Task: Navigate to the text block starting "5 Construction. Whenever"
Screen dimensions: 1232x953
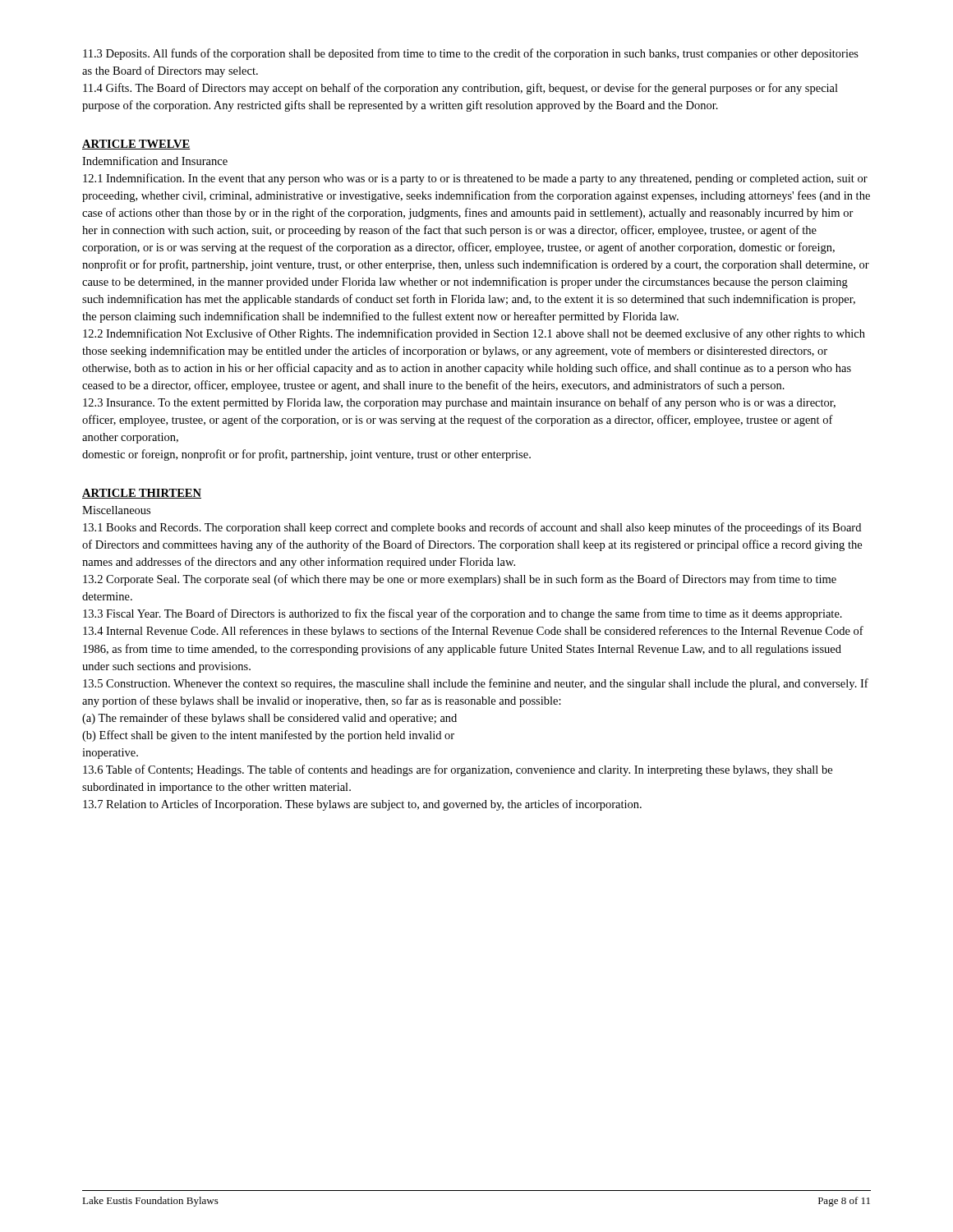Action: [476, 692]
